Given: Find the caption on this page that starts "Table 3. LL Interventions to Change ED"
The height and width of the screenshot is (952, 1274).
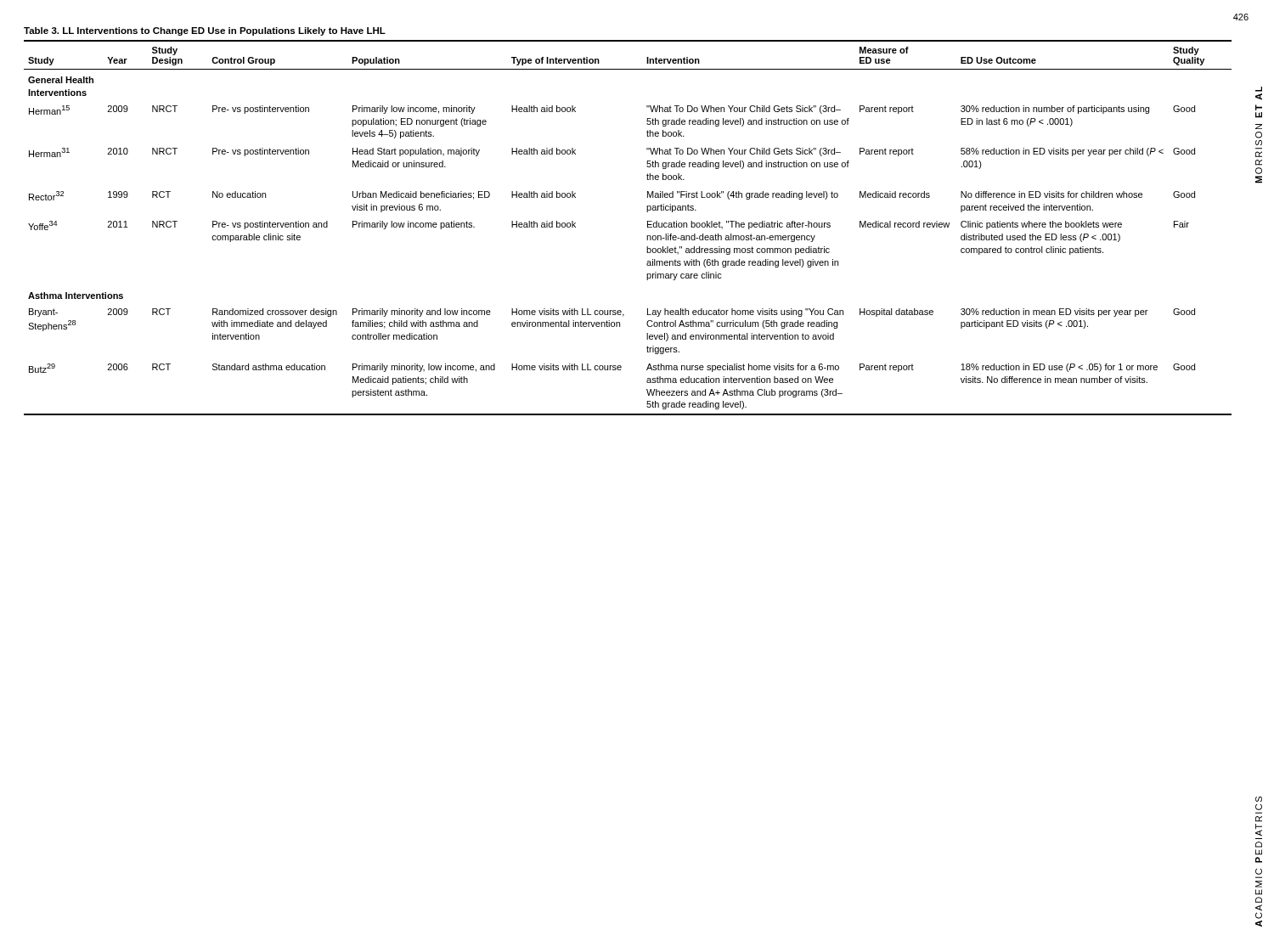Looking at the screenshot, I should pos(205,31).
